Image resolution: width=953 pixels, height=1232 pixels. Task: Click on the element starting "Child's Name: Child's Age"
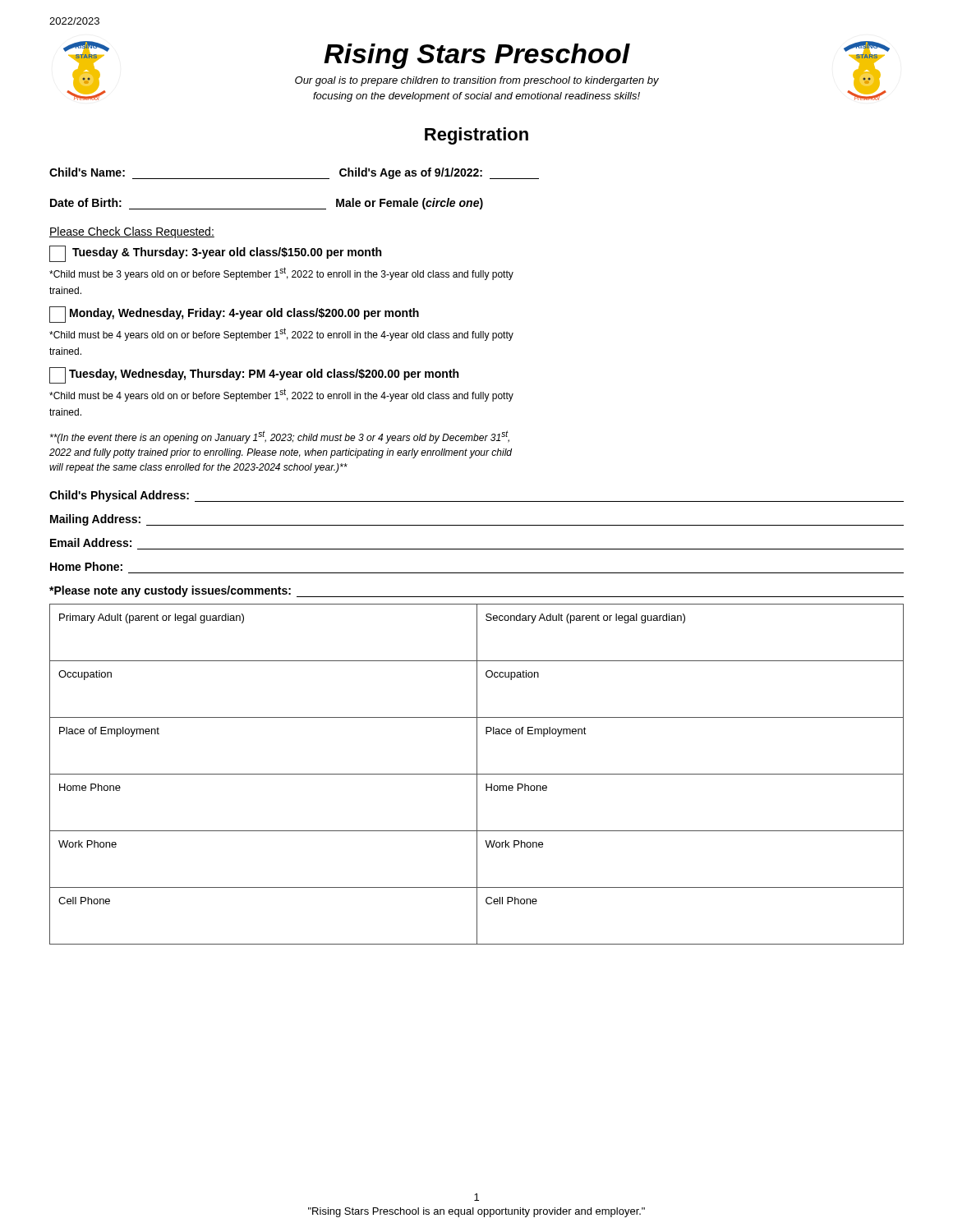pyautogui.click(x=294, y=171)
